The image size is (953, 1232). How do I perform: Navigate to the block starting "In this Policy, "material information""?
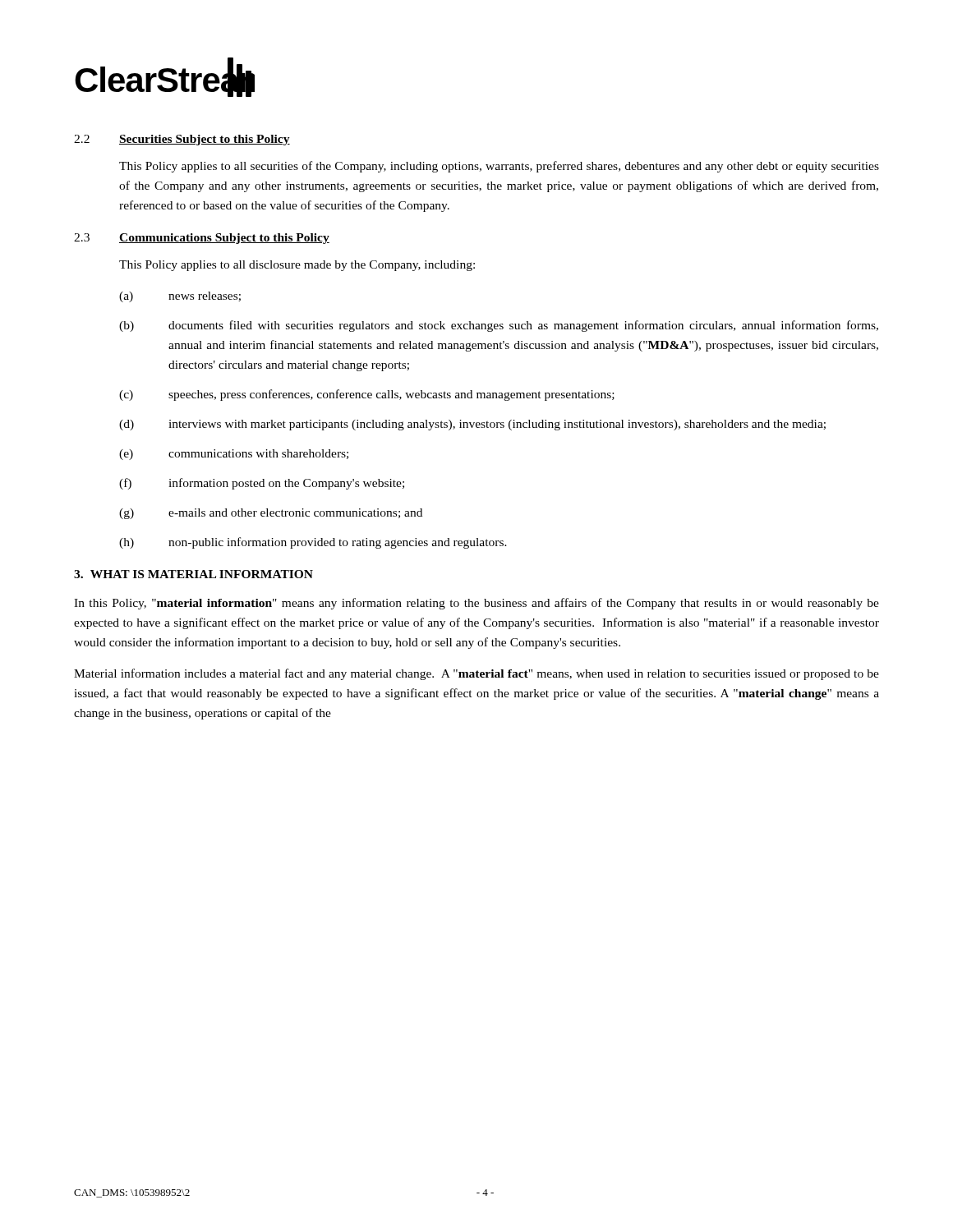click(476, 622)
